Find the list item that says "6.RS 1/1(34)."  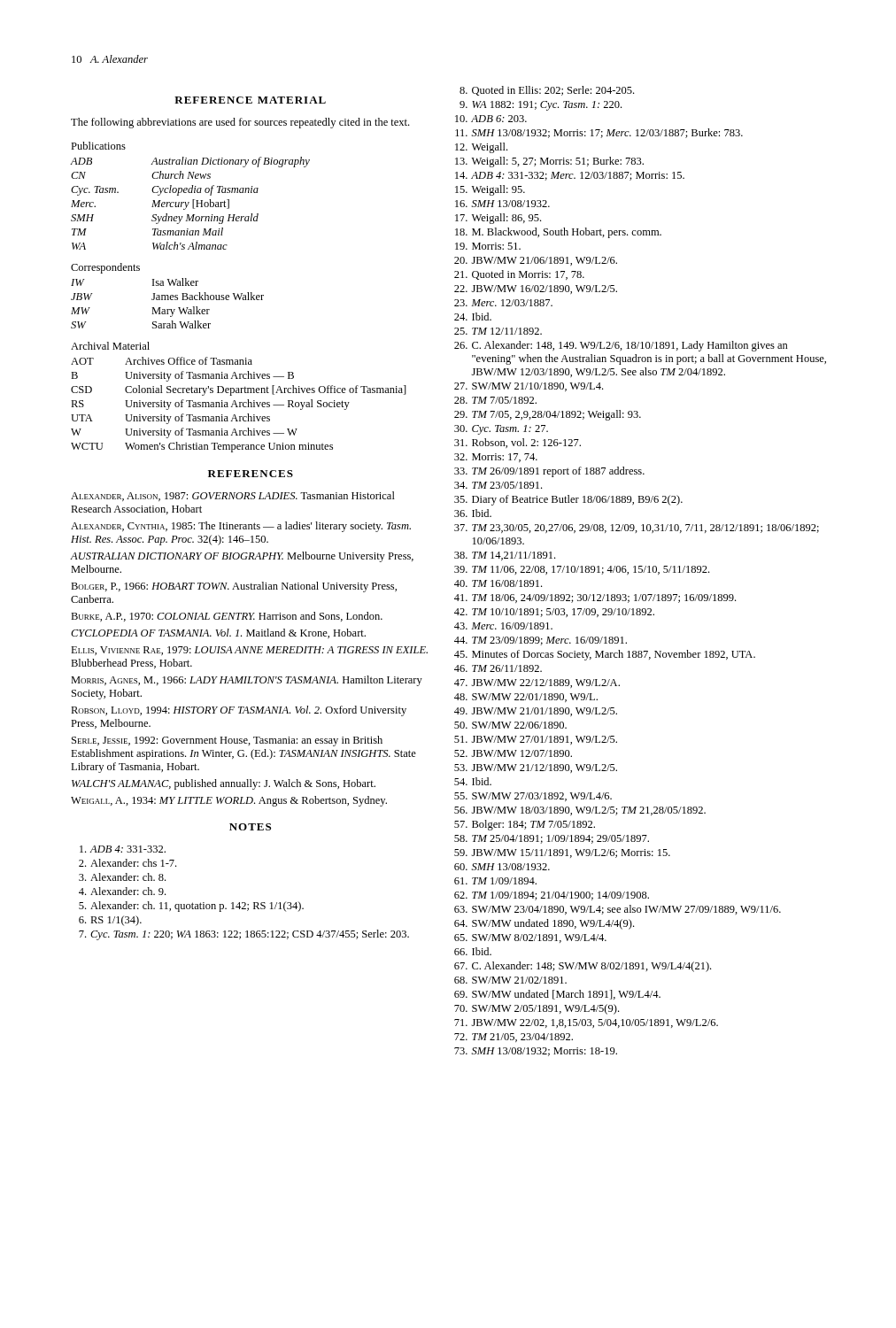tap(251, 920)
